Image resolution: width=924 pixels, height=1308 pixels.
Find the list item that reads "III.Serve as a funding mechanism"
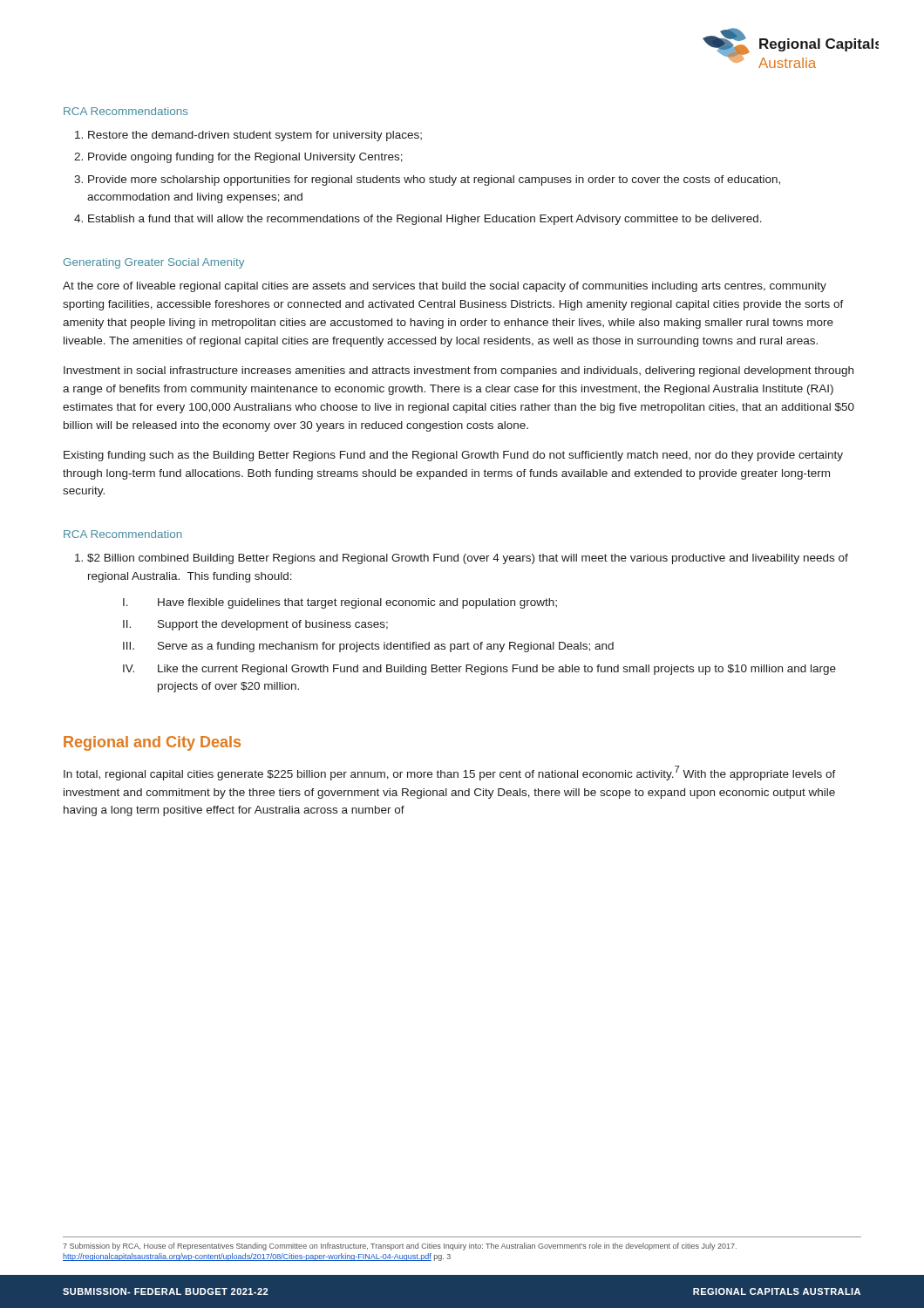coord(368,647)
